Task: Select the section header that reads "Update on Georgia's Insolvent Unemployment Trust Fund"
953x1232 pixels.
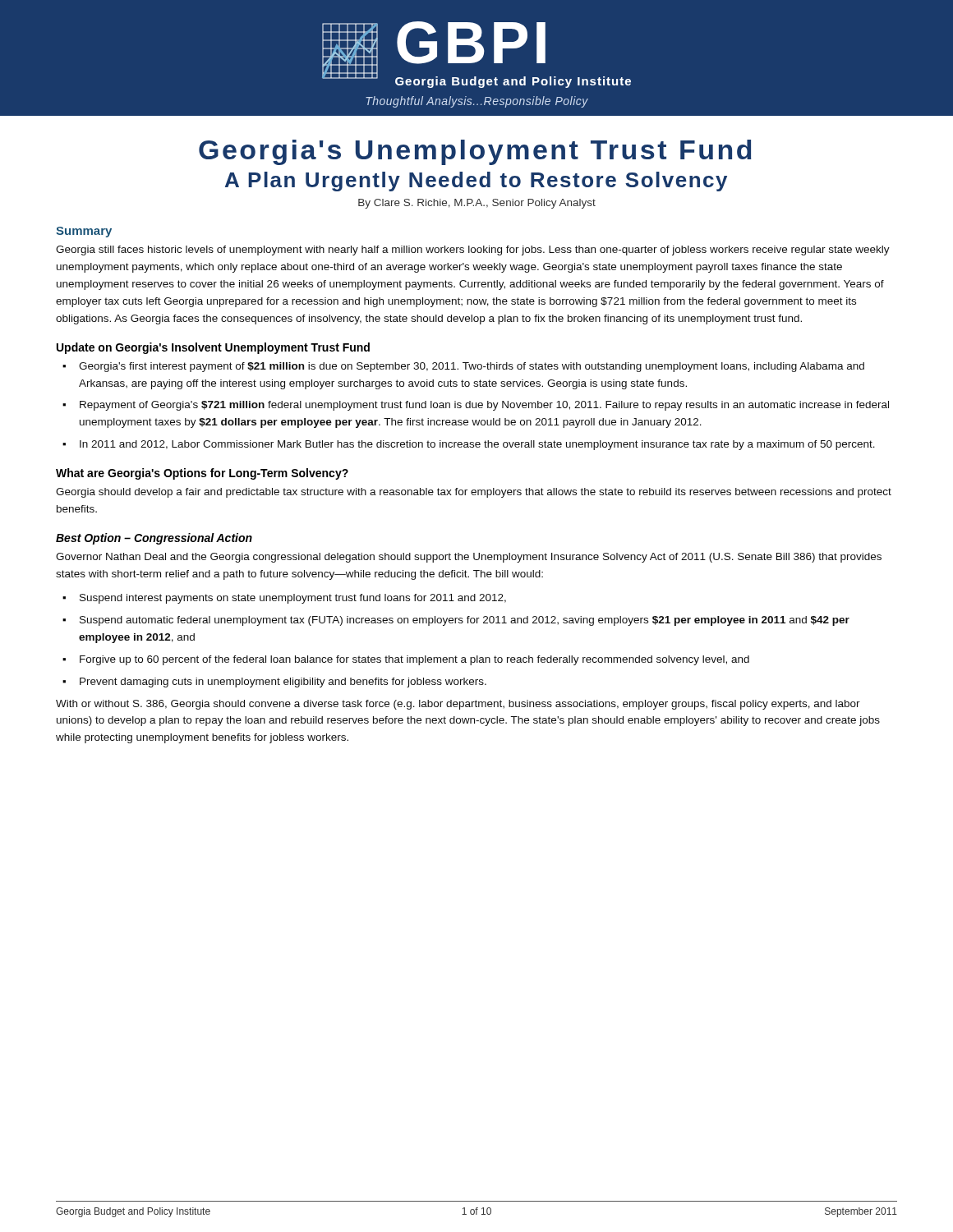Action: pyautogui.click(x=213, y=347)
